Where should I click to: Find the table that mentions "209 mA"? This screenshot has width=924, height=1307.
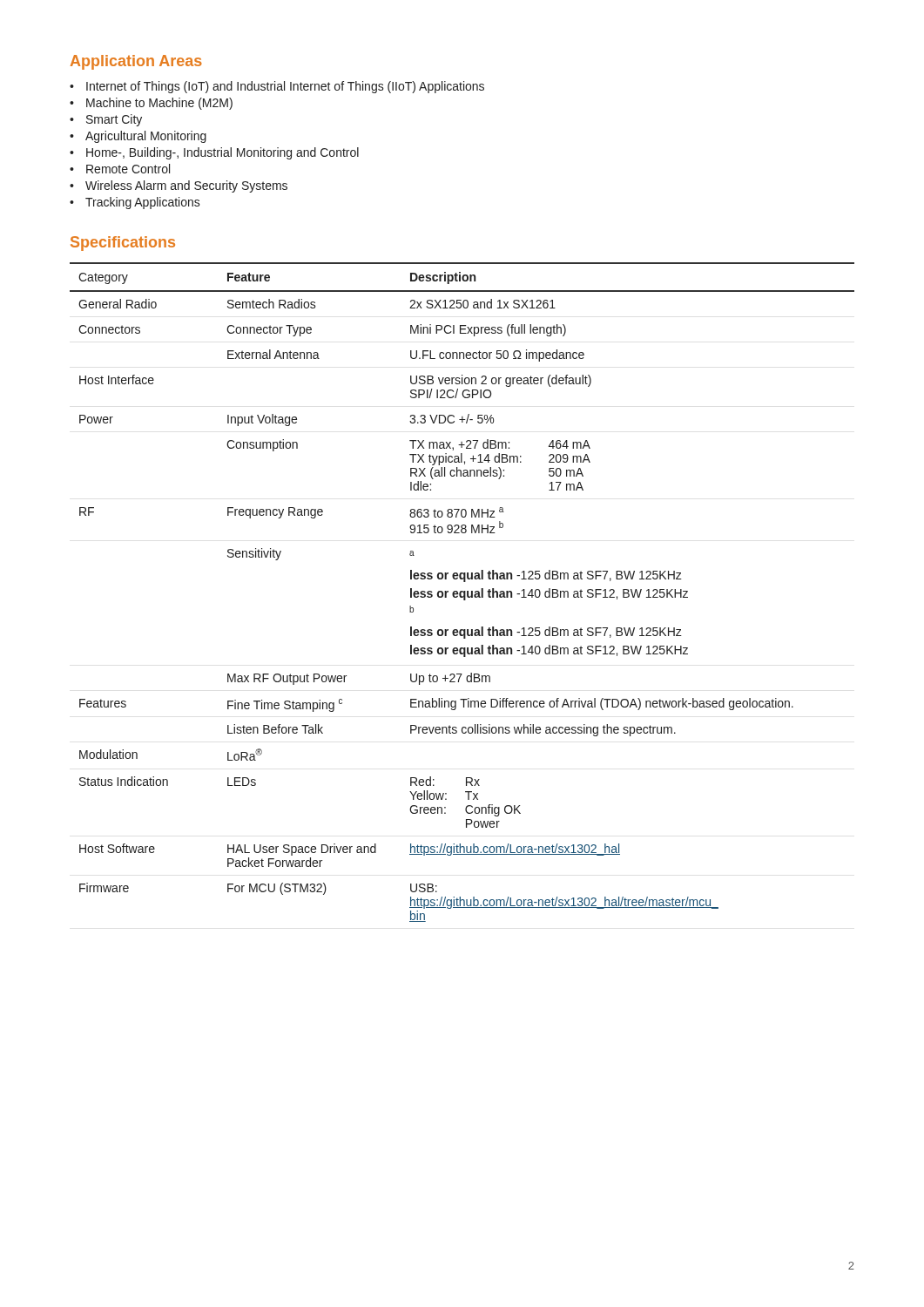(x=462, y=596)
